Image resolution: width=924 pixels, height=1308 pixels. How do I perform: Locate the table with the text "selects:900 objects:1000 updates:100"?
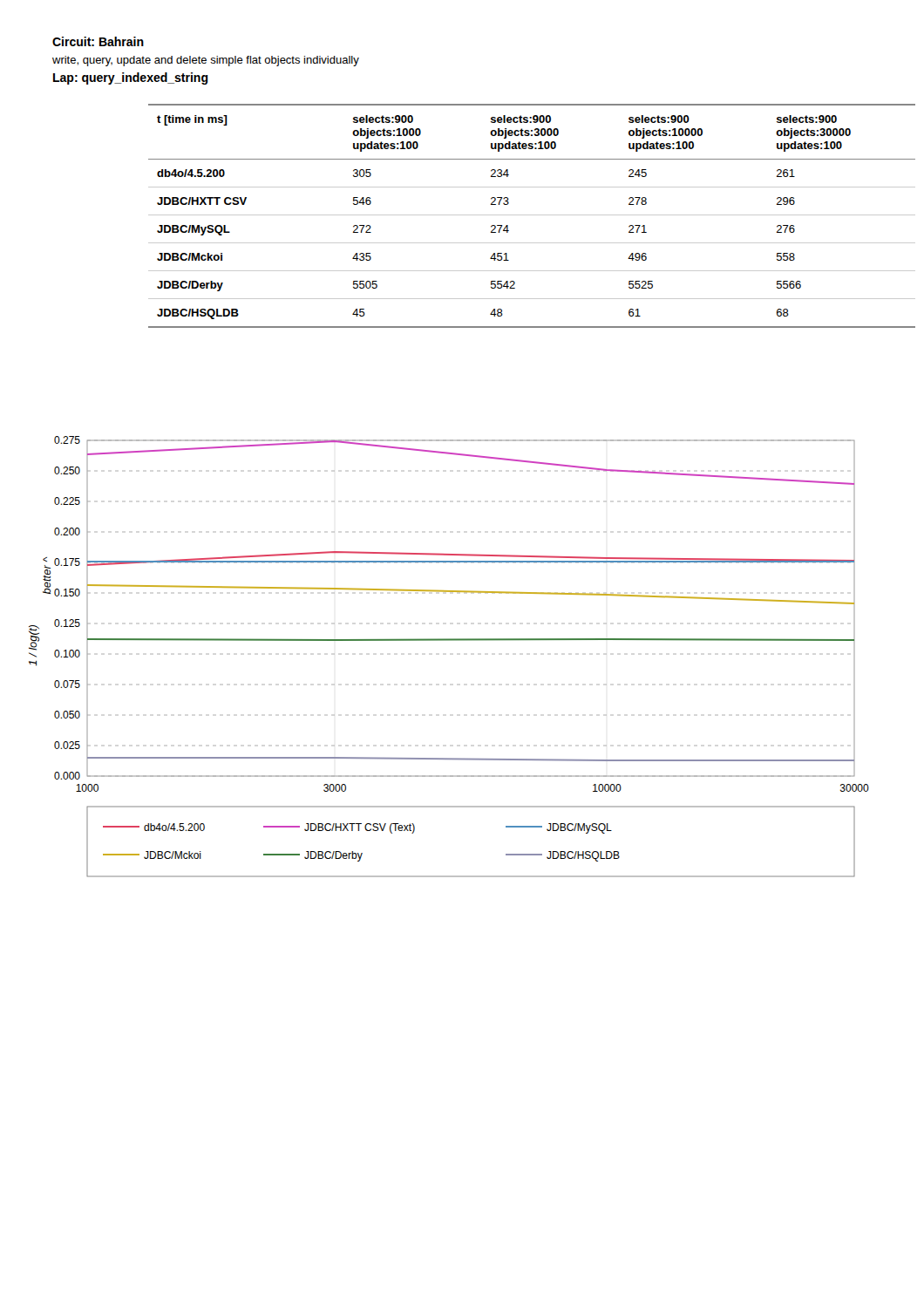(484, 216)
